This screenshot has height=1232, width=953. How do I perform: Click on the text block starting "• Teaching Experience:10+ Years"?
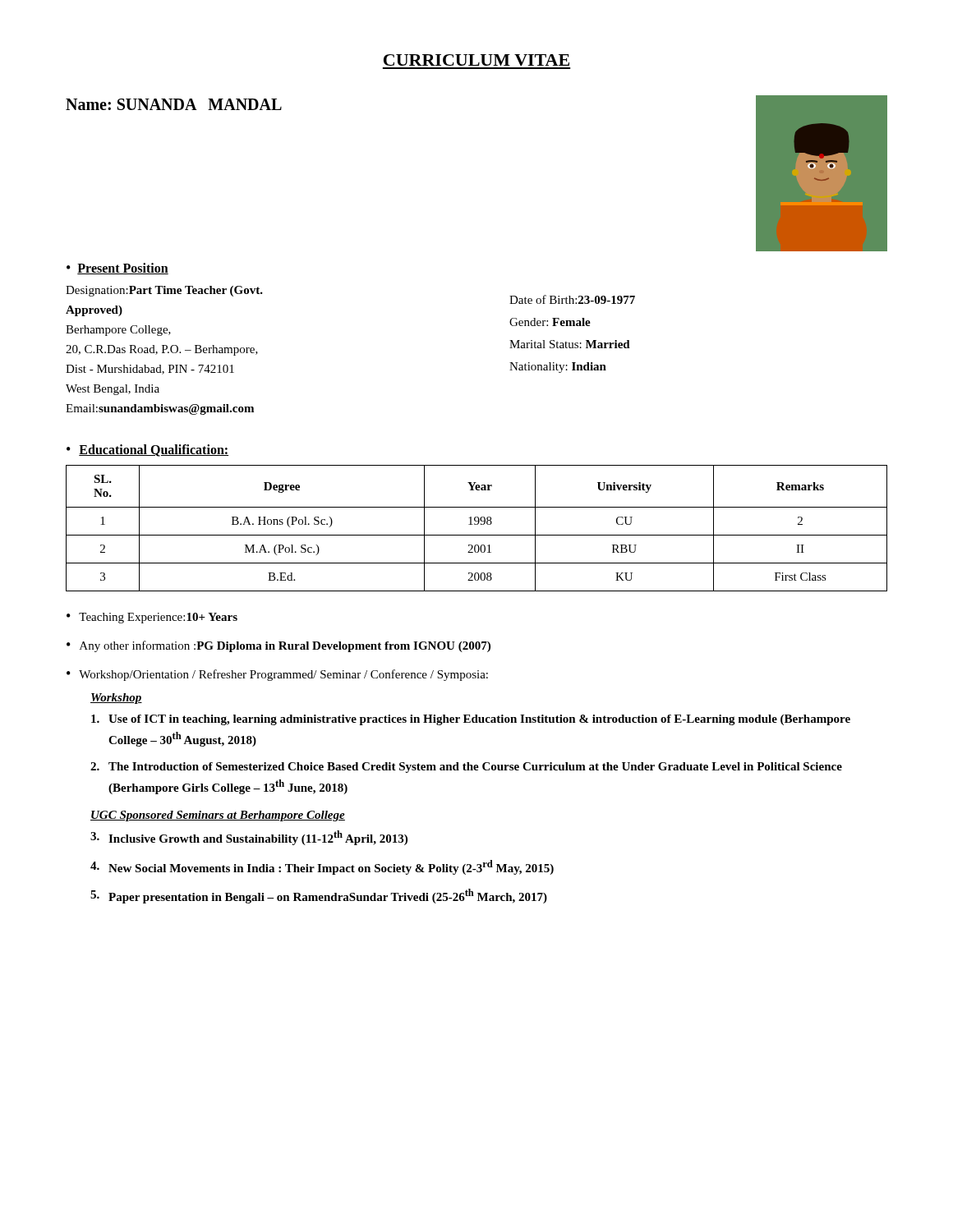pyautogui.click(x=152, y=616)
